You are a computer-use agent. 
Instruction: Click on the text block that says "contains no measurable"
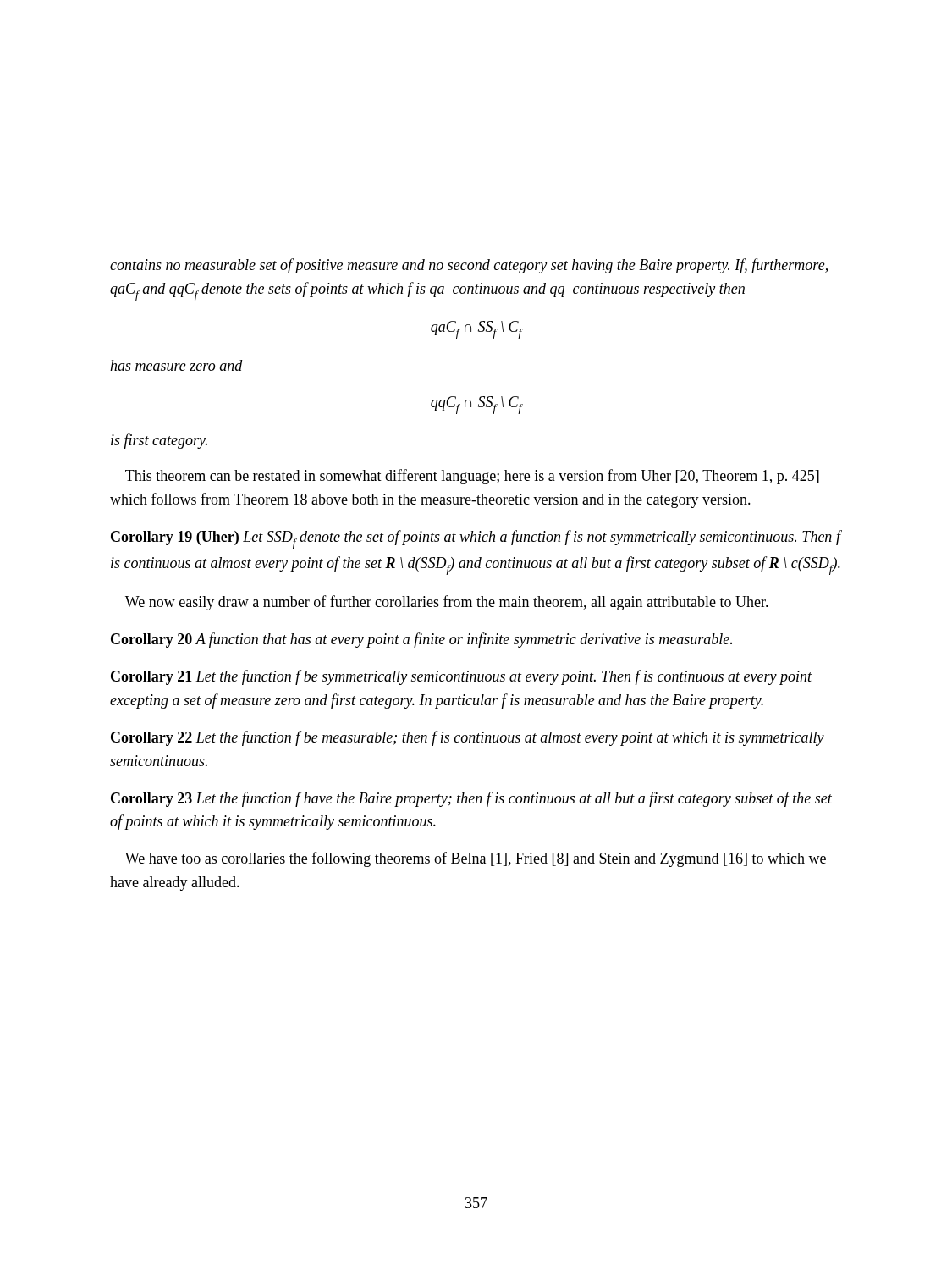pos(469,278)
